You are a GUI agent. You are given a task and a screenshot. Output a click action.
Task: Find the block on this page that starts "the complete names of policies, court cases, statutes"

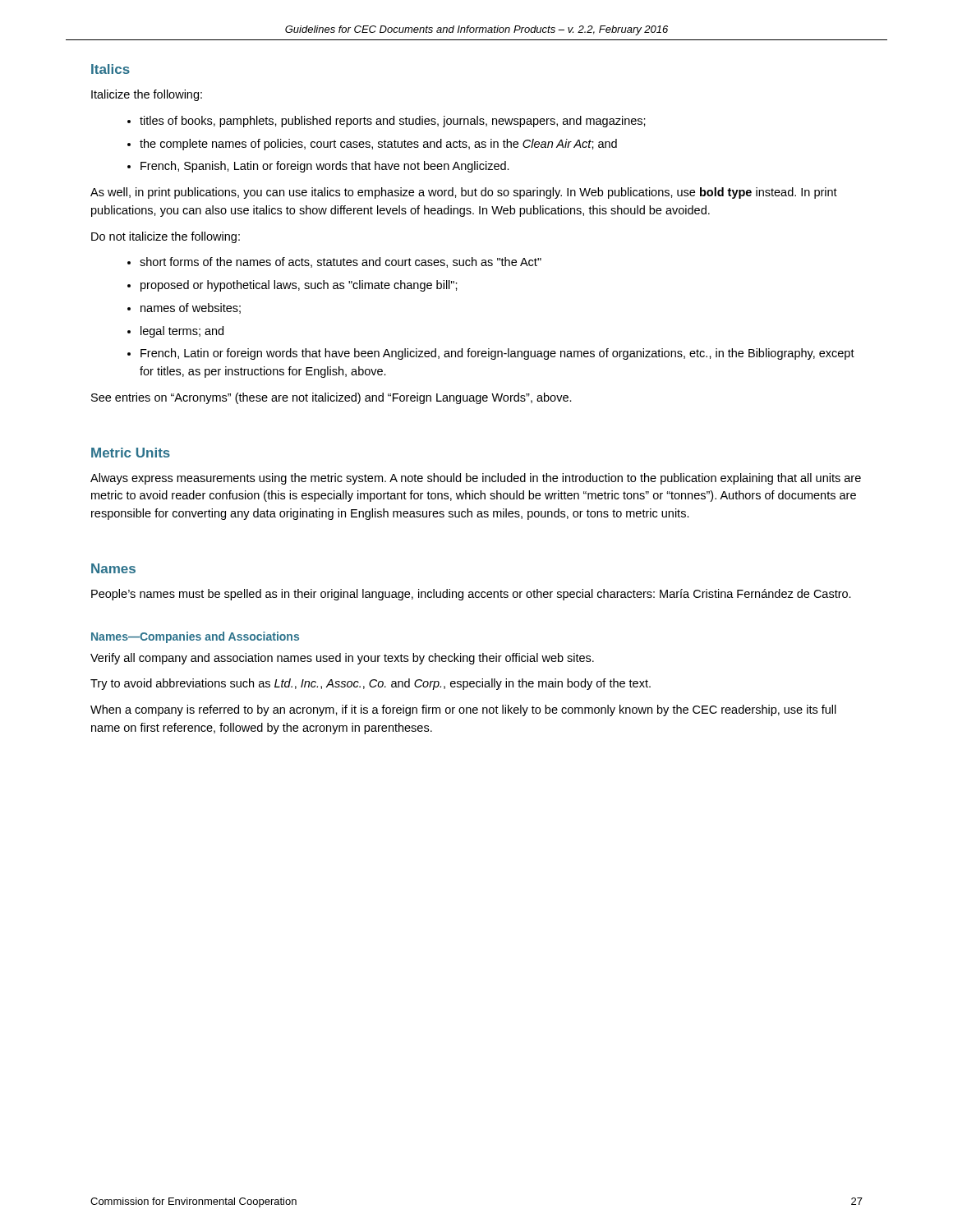(379, 143)
